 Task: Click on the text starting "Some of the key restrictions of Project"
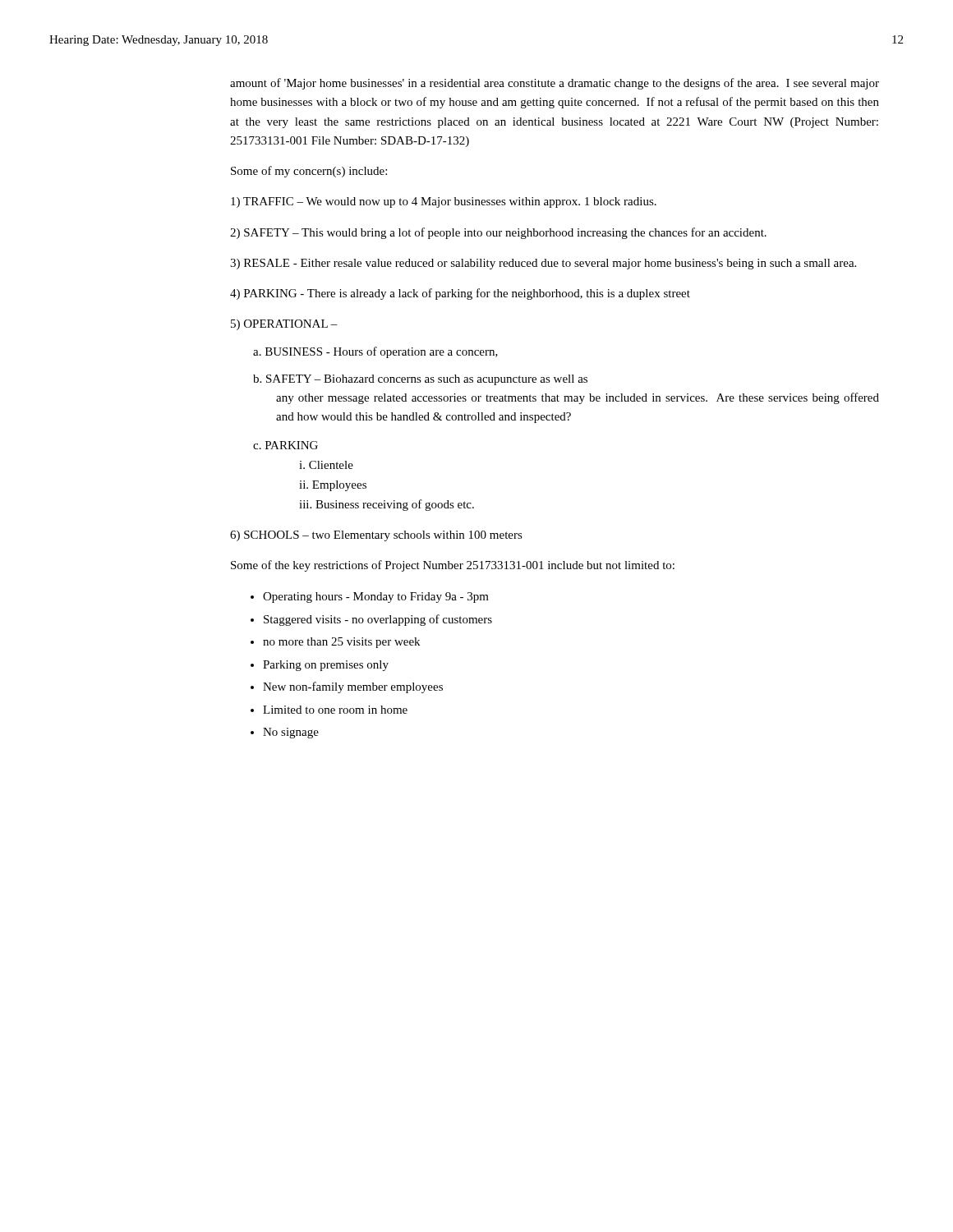pyautogui.click(x=453, y=565)
